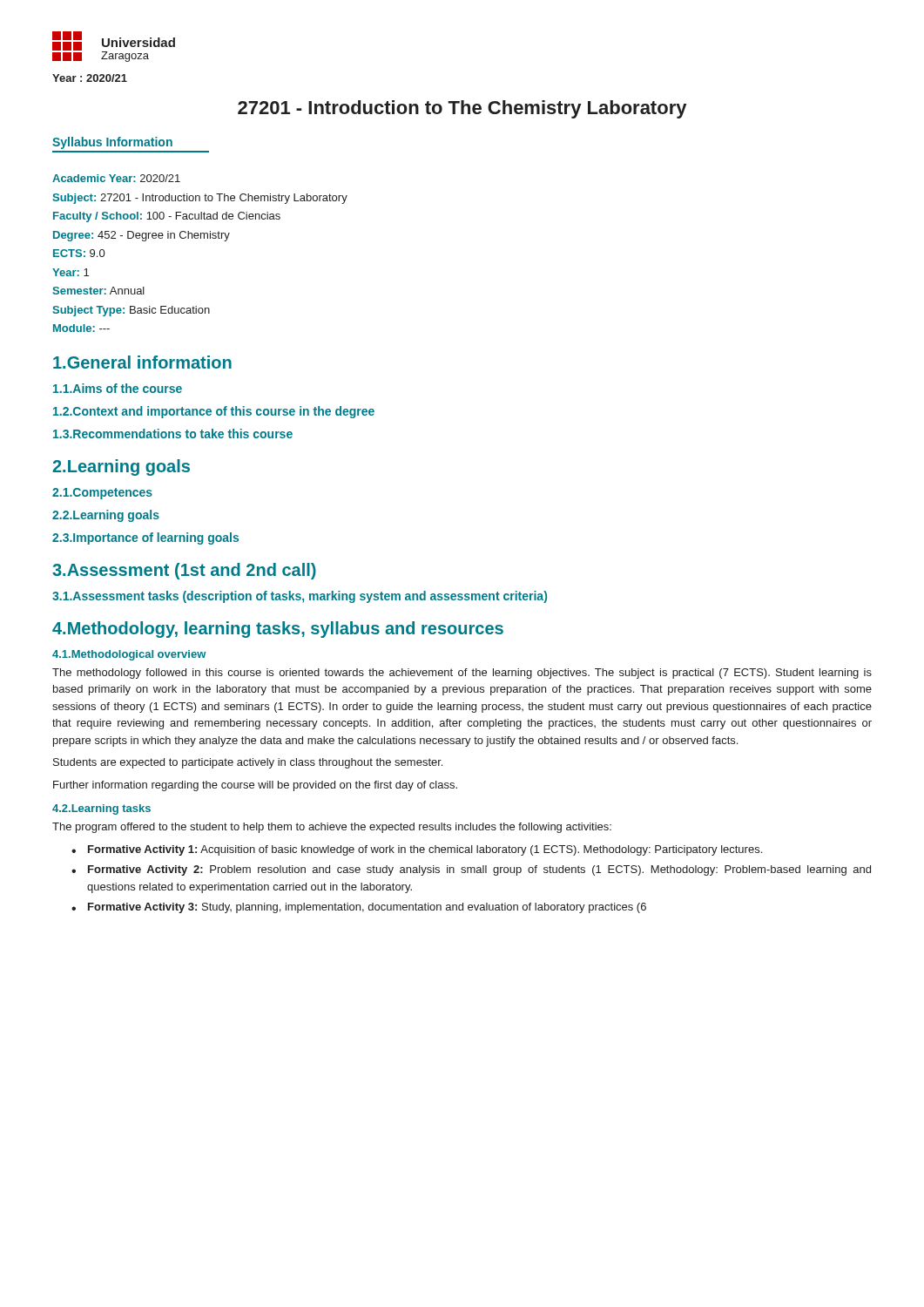Locate the text "1.General information"
Screen dimensions: 1307x924
[142, 362]
